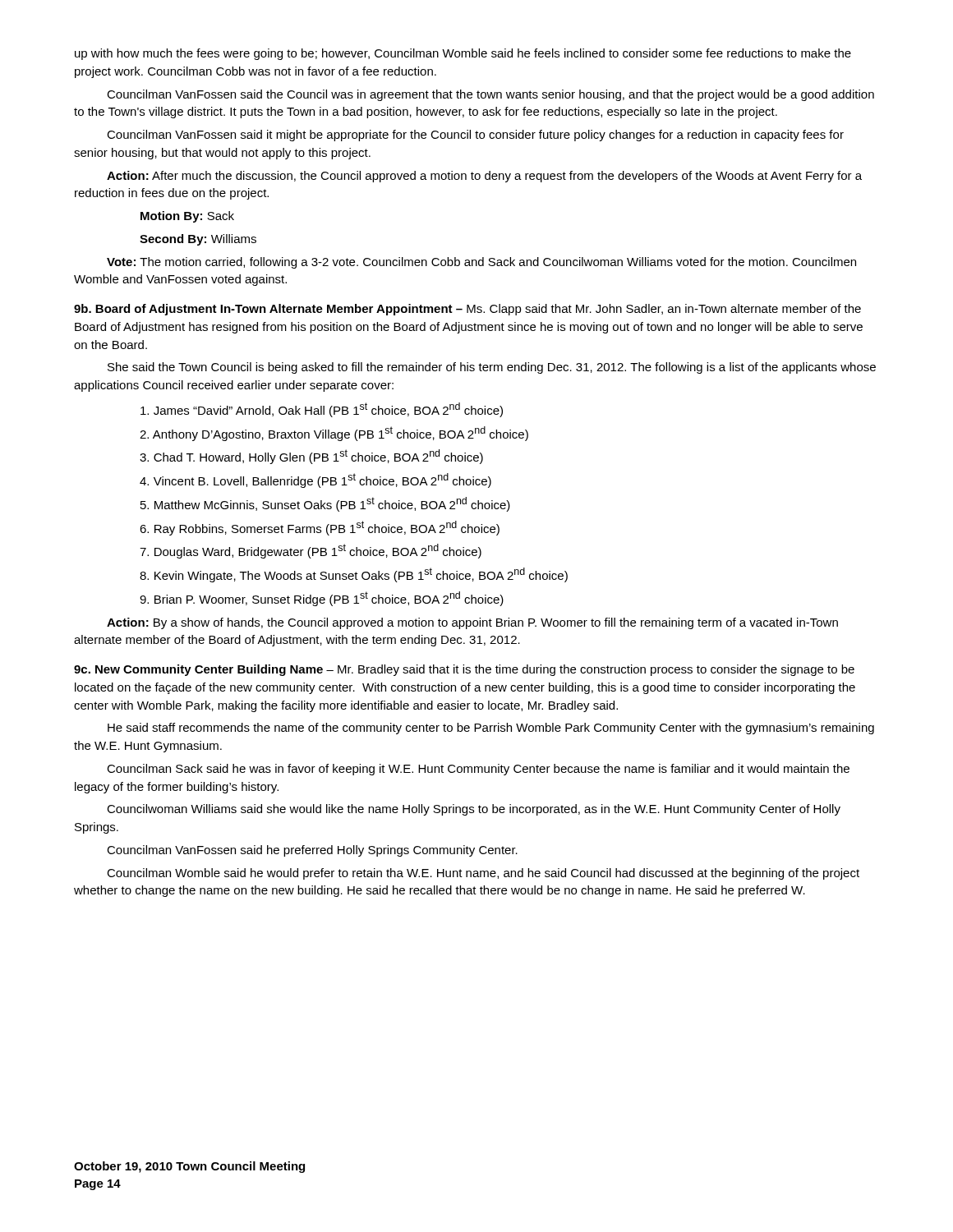This screenshot has height=1232, width=953.
Task: Navigate to the text starting "9c. New Community Center"
Action: click(476, 687)
